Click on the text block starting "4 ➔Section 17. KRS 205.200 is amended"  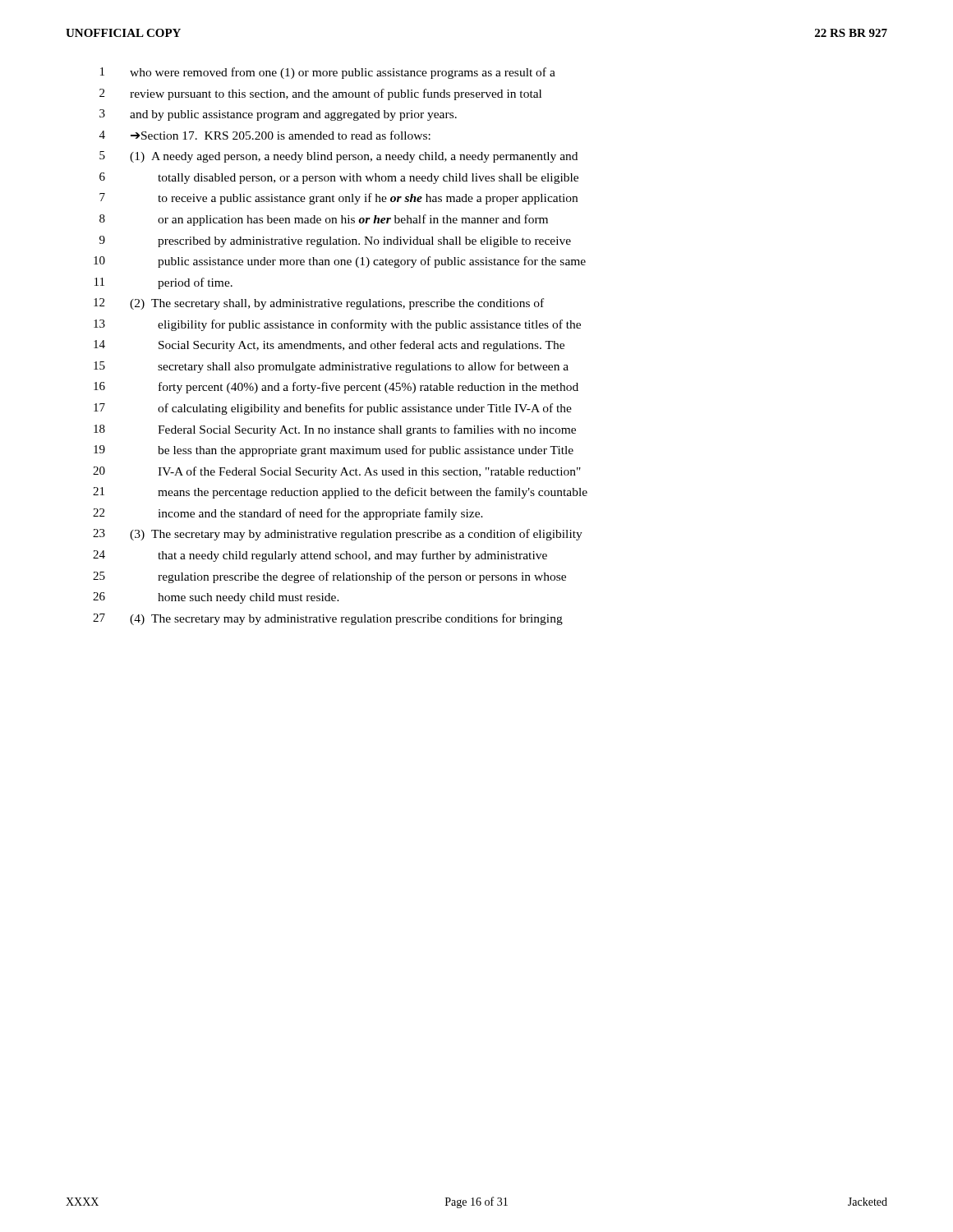tap(265, 135)
